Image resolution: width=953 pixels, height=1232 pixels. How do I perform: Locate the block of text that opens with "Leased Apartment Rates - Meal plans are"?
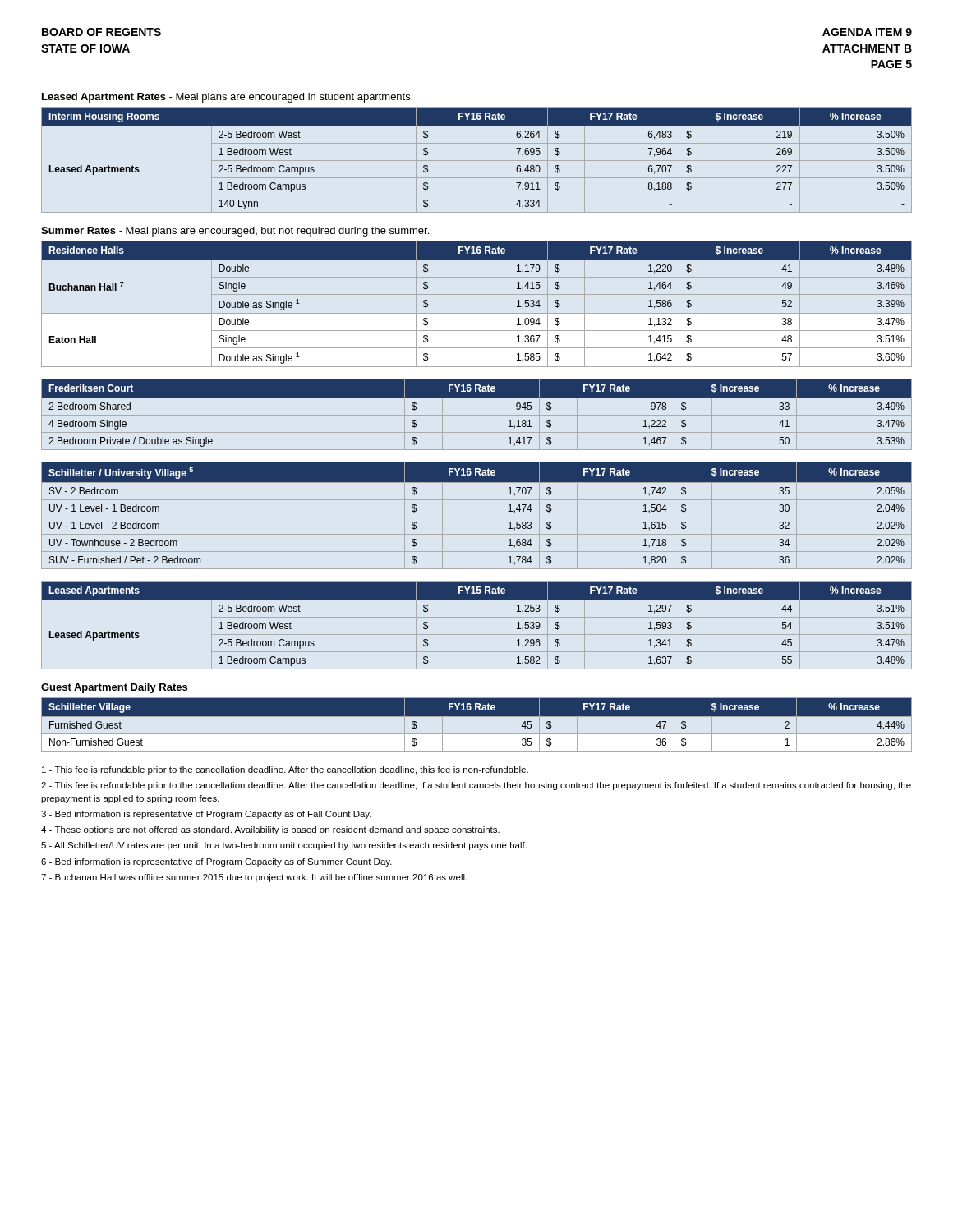click(227, 96)
